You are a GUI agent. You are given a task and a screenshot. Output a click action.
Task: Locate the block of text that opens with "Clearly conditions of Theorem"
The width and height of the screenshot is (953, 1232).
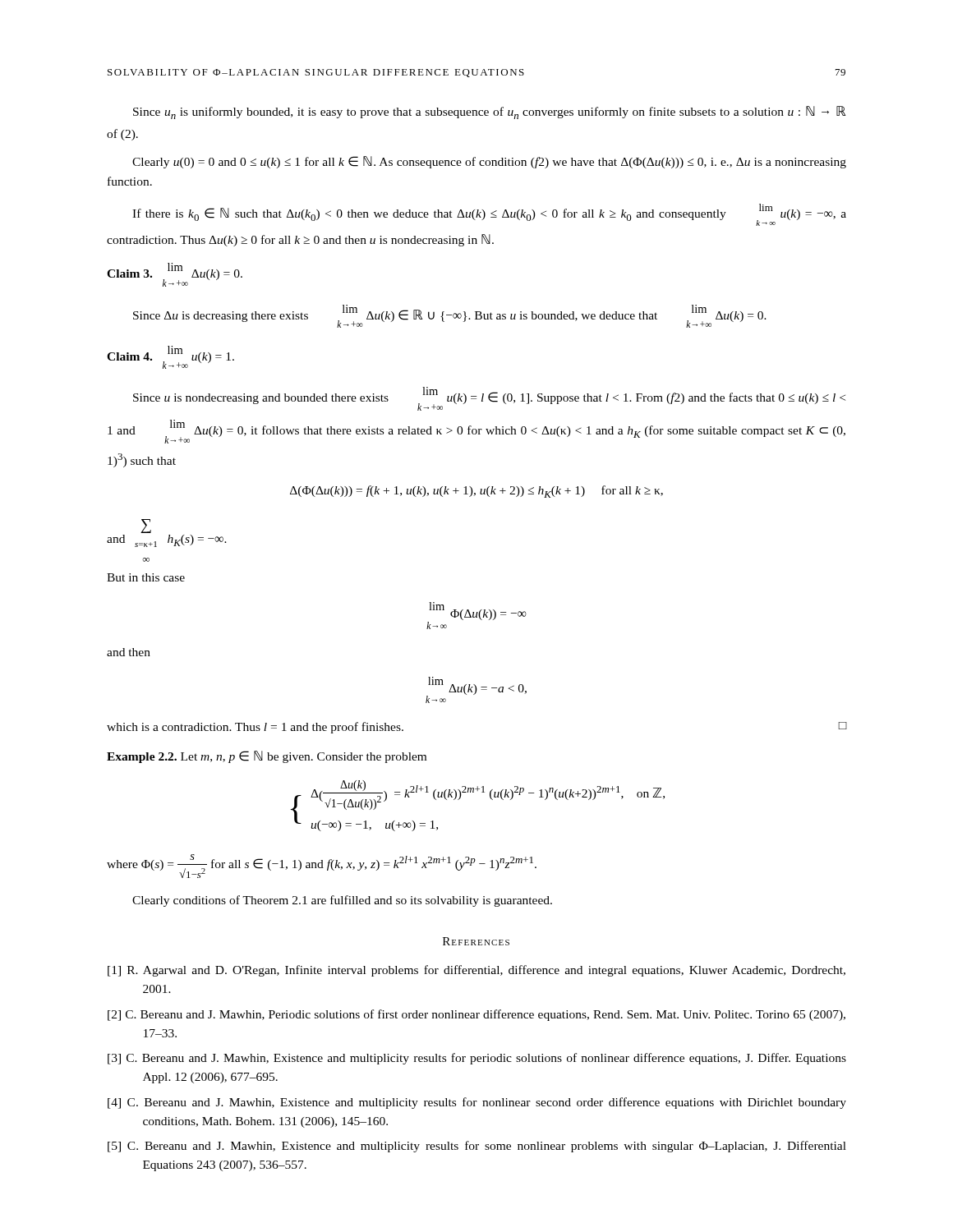(476, 900)
